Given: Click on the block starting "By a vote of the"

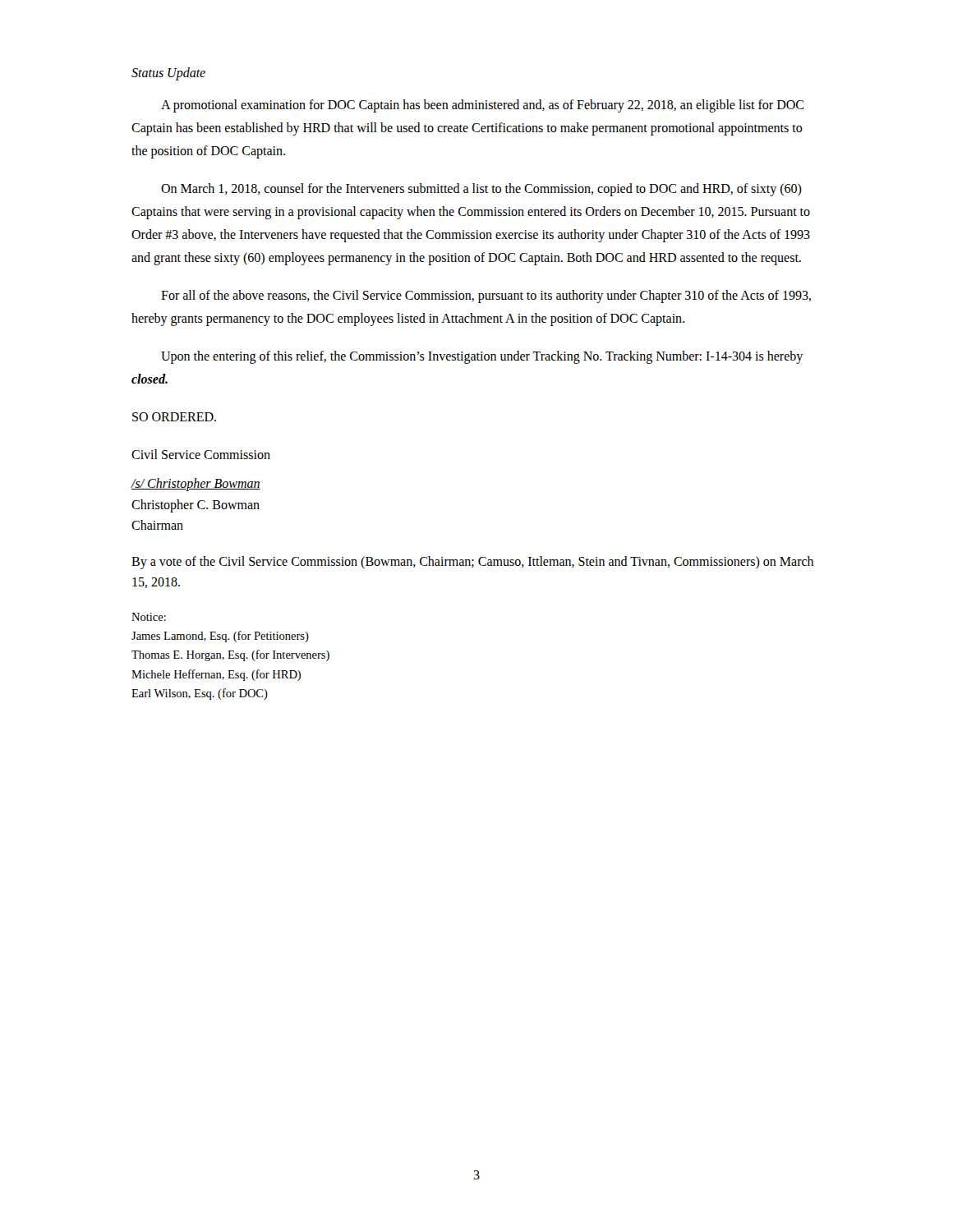Looking at the screenshot, I should click(x=473, y=572).
